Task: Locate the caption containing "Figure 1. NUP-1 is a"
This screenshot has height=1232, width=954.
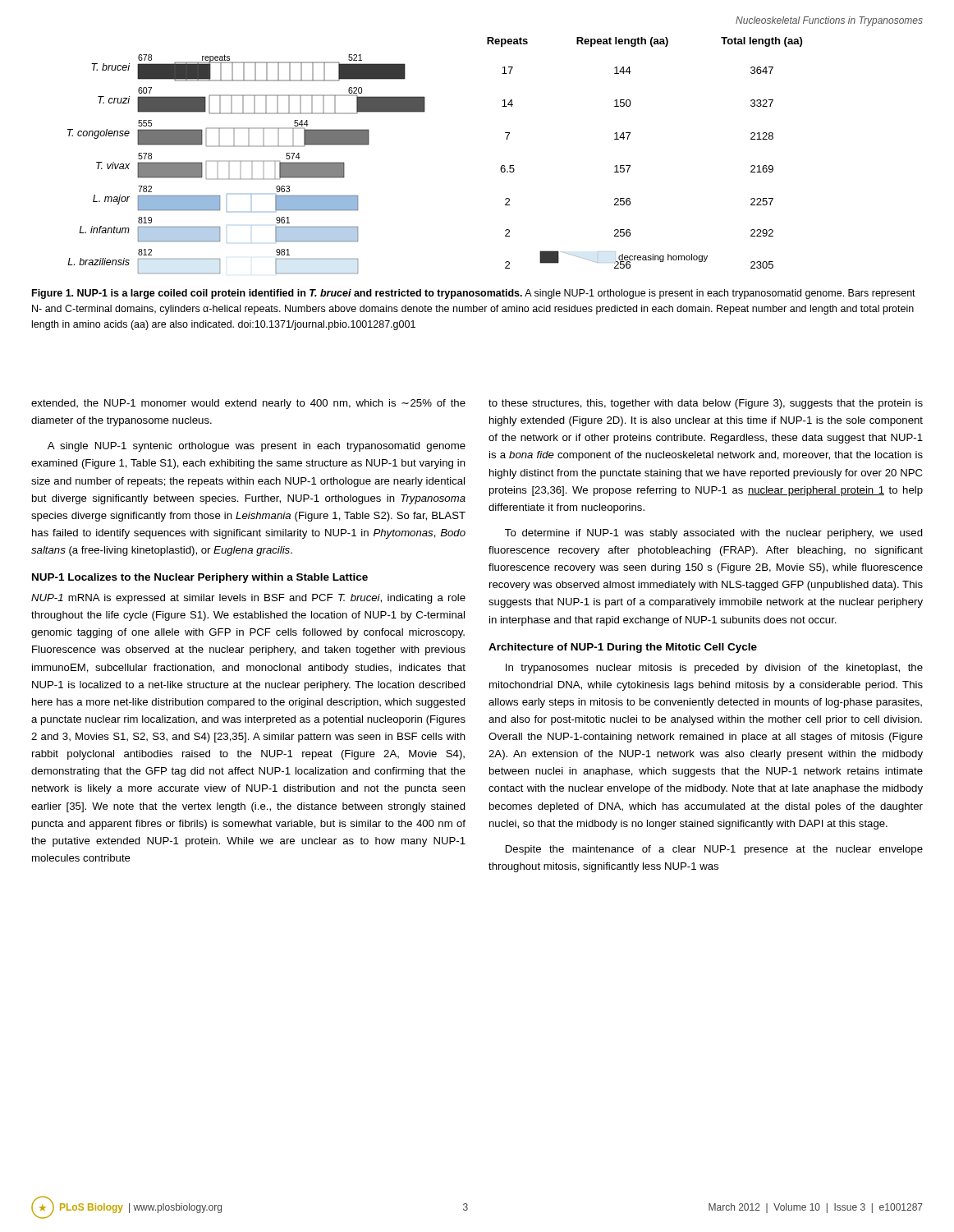Action: [473, 309]
